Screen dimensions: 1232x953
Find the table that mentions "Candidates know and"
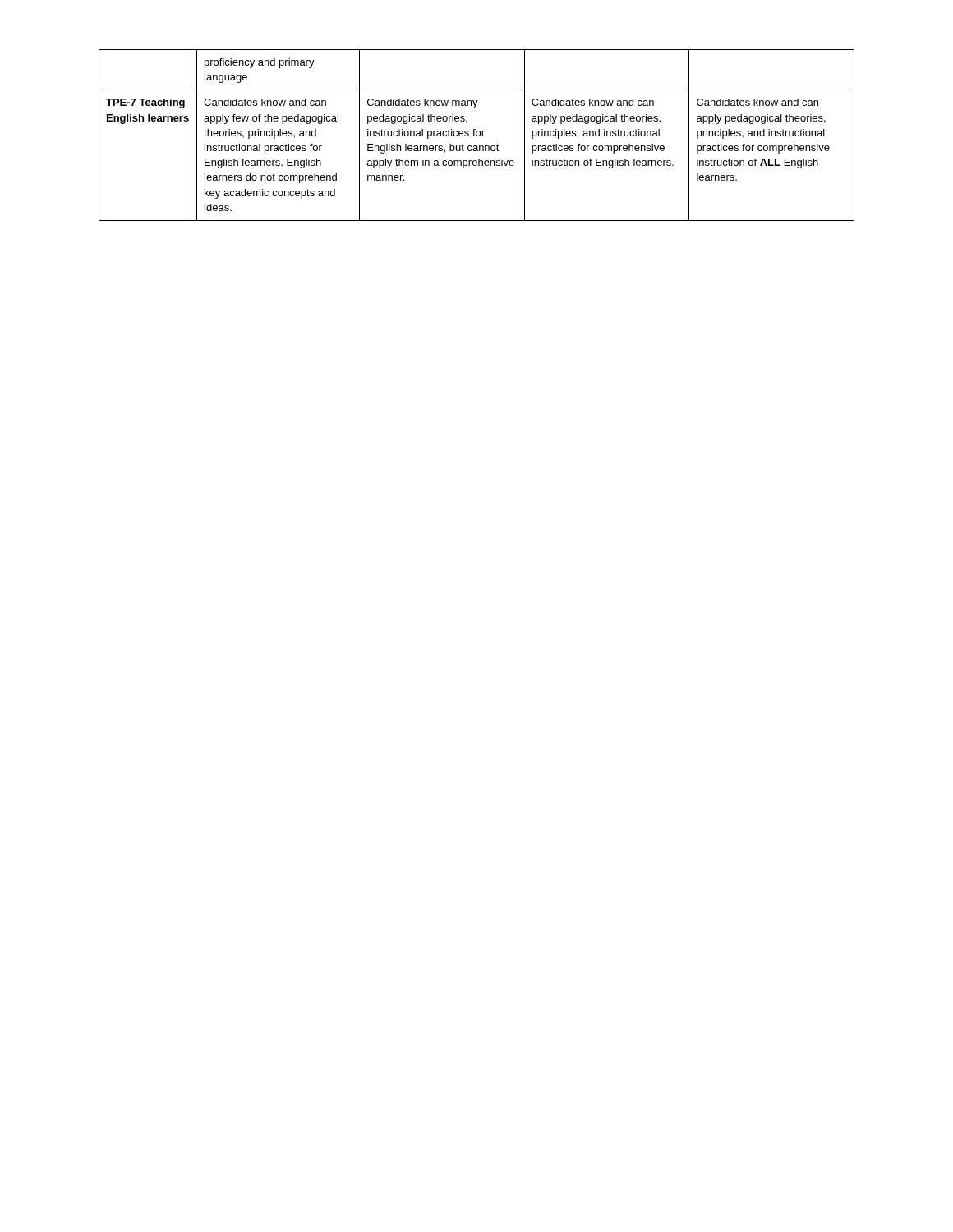[476, 135]
